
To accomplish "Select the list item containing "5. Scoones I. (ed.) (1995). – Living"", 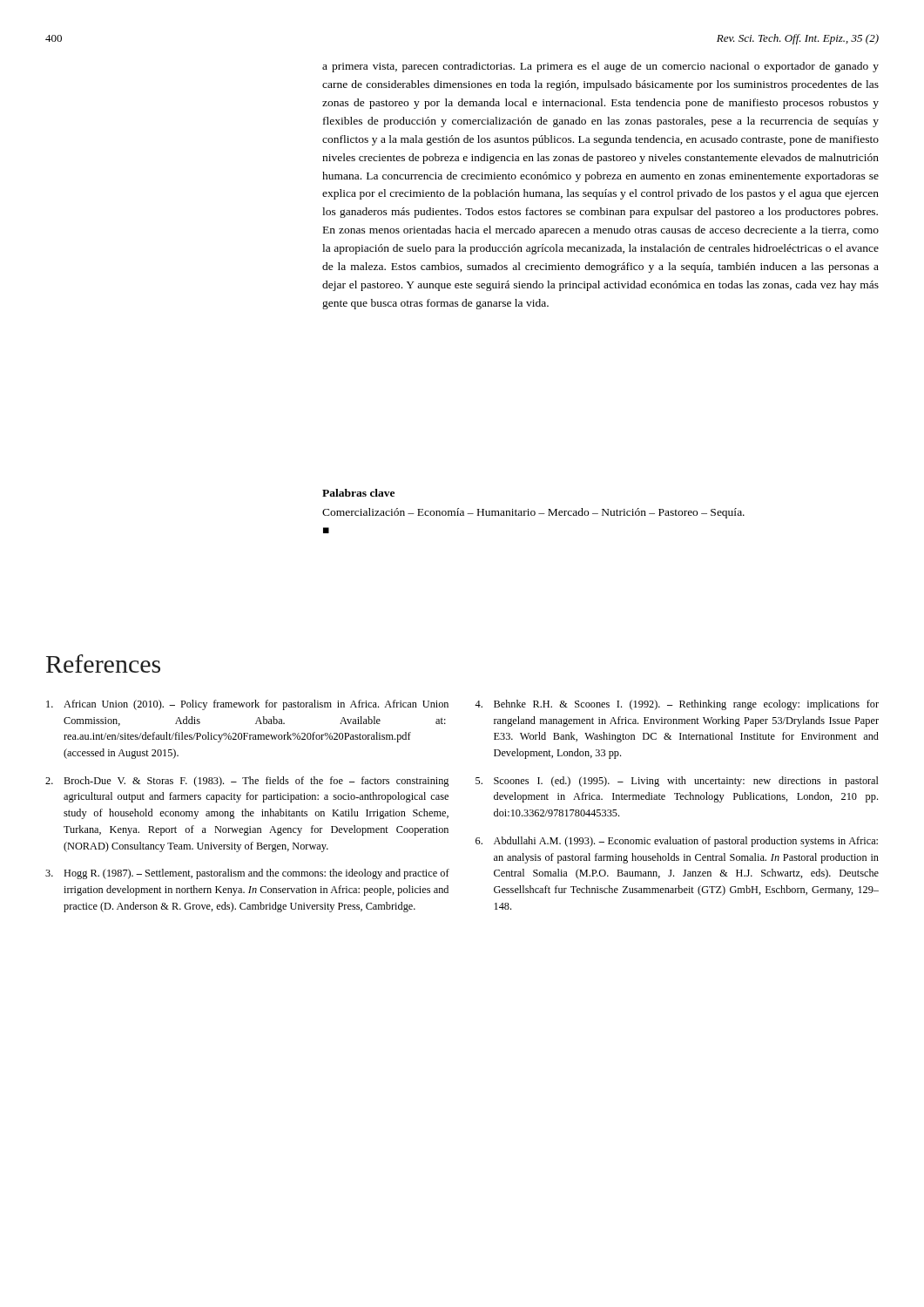I will pos(677,797).
